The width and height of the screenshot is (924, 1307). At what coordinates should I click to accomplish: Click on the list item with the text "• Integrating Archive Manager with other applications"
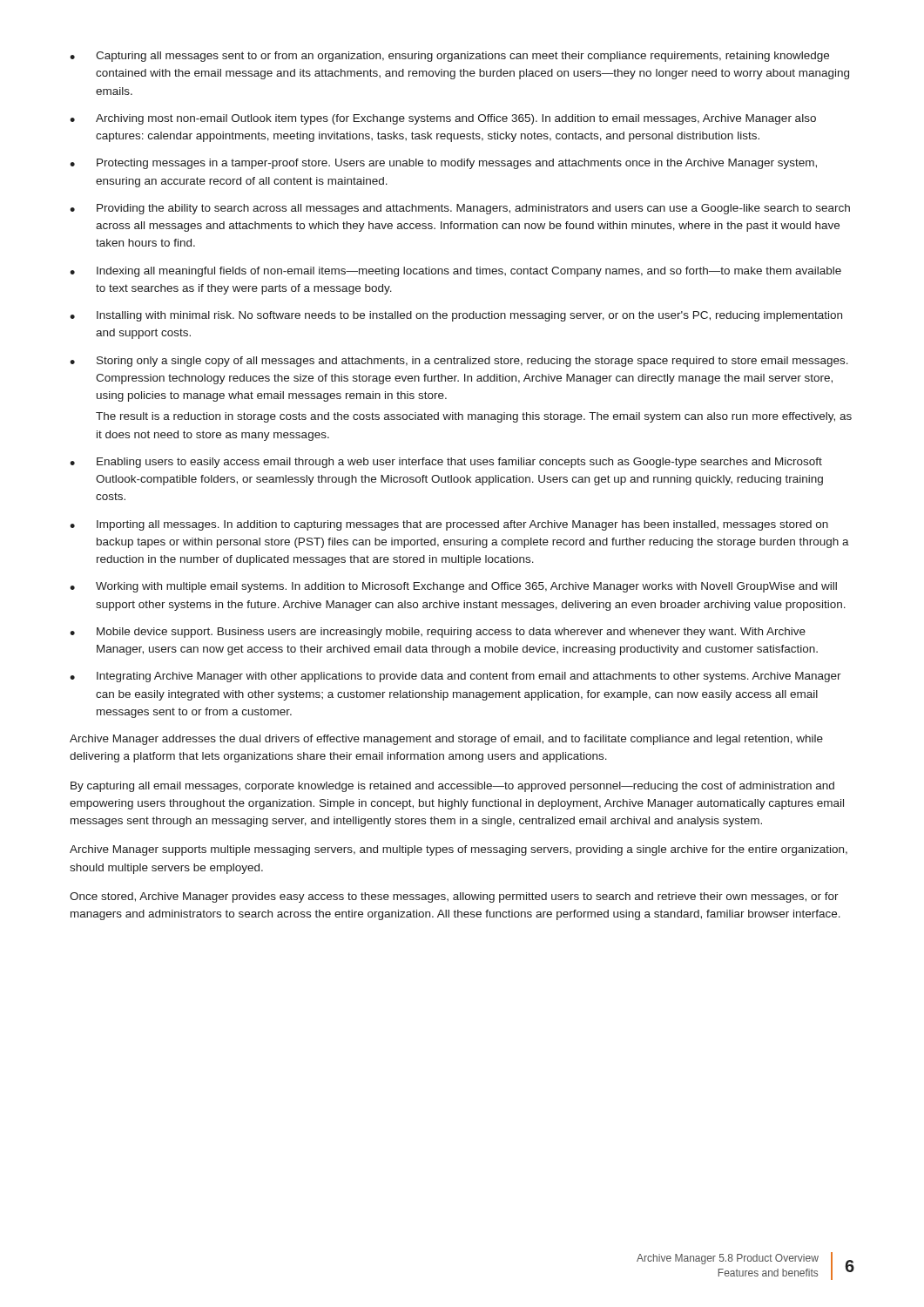point(462,694)
